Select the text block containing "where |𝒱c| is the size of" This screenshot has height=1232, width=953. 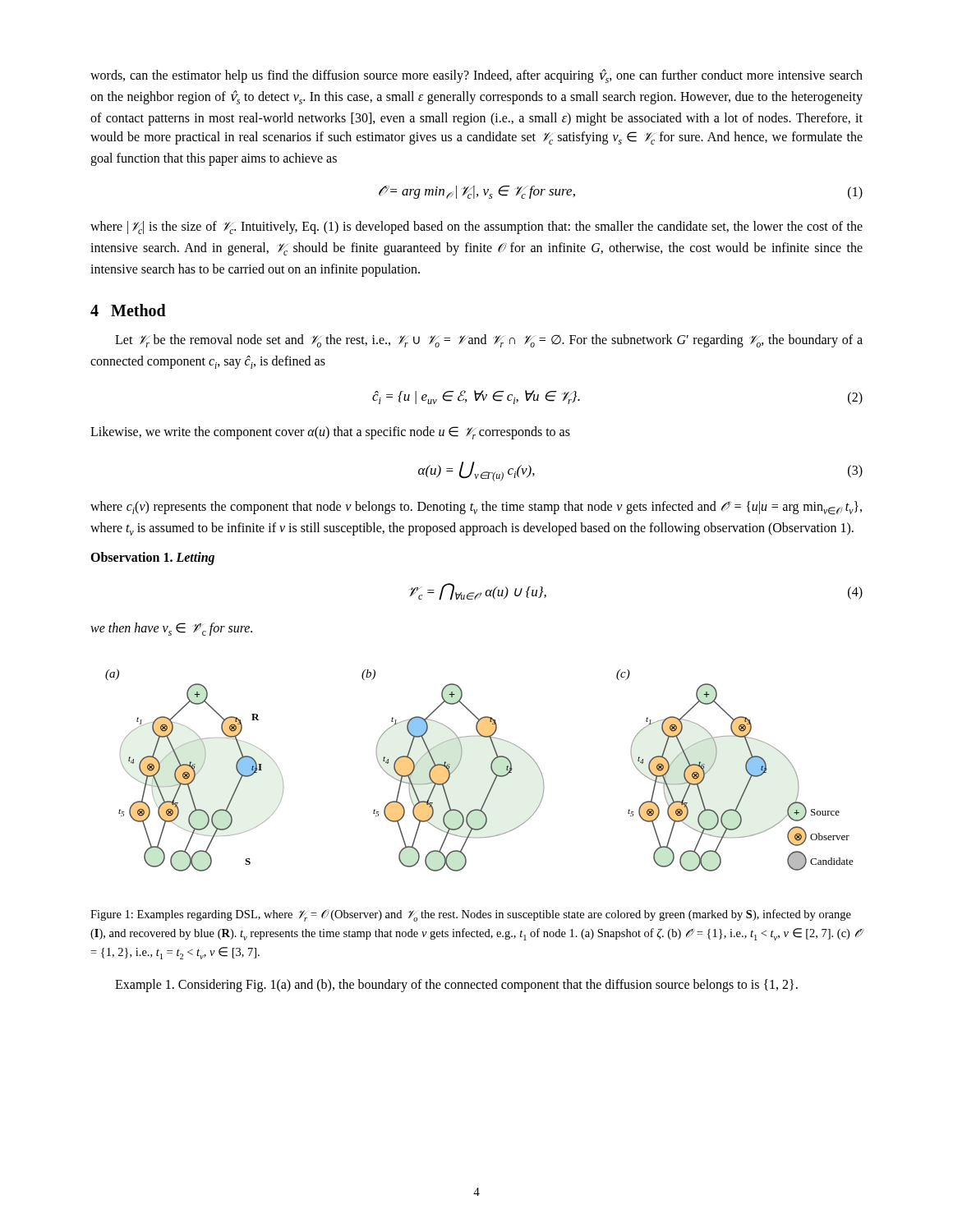[476, 248]
